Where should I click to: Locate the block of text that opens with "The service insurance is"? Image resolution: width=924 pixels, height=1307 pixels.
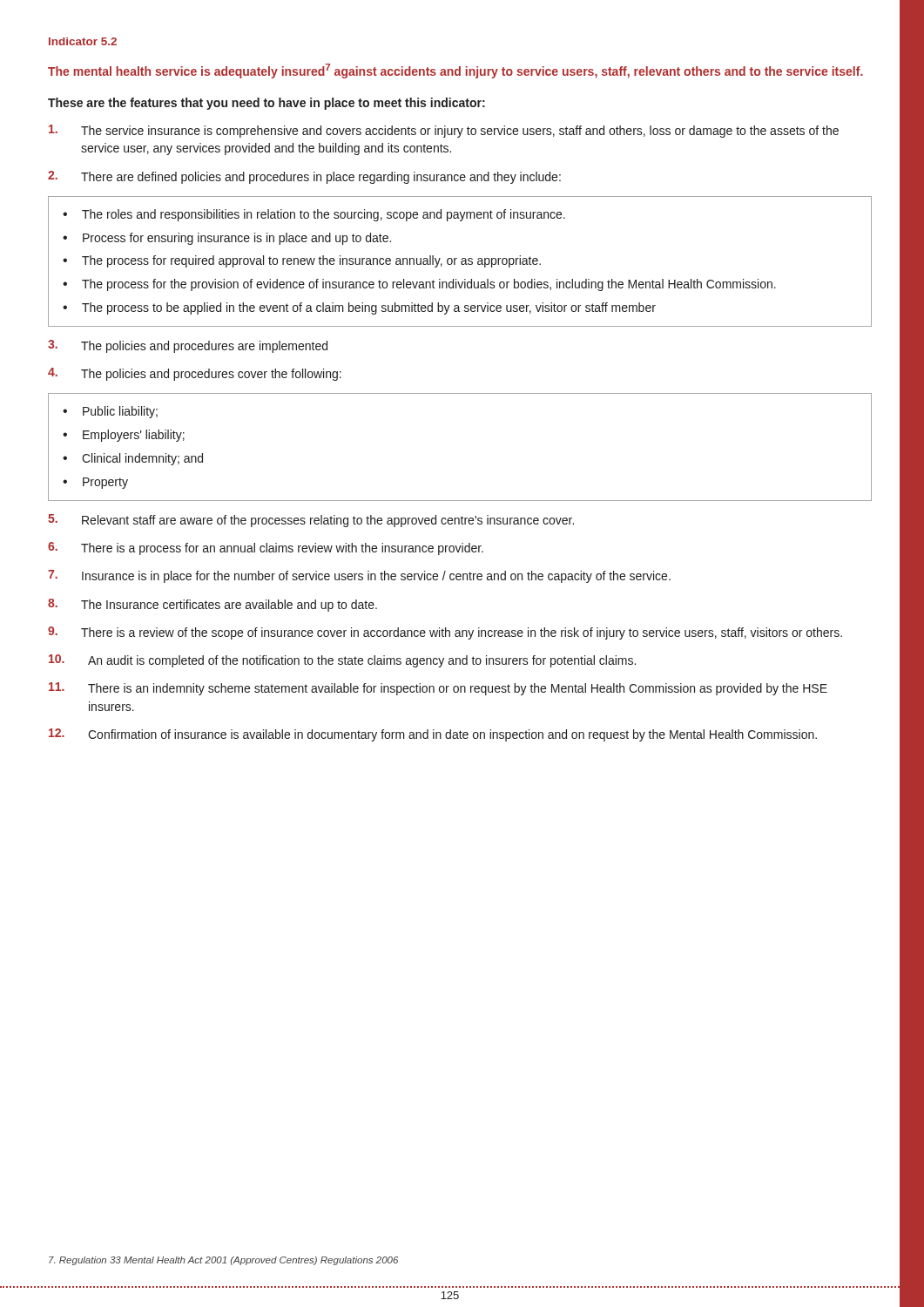click(460, 140)
